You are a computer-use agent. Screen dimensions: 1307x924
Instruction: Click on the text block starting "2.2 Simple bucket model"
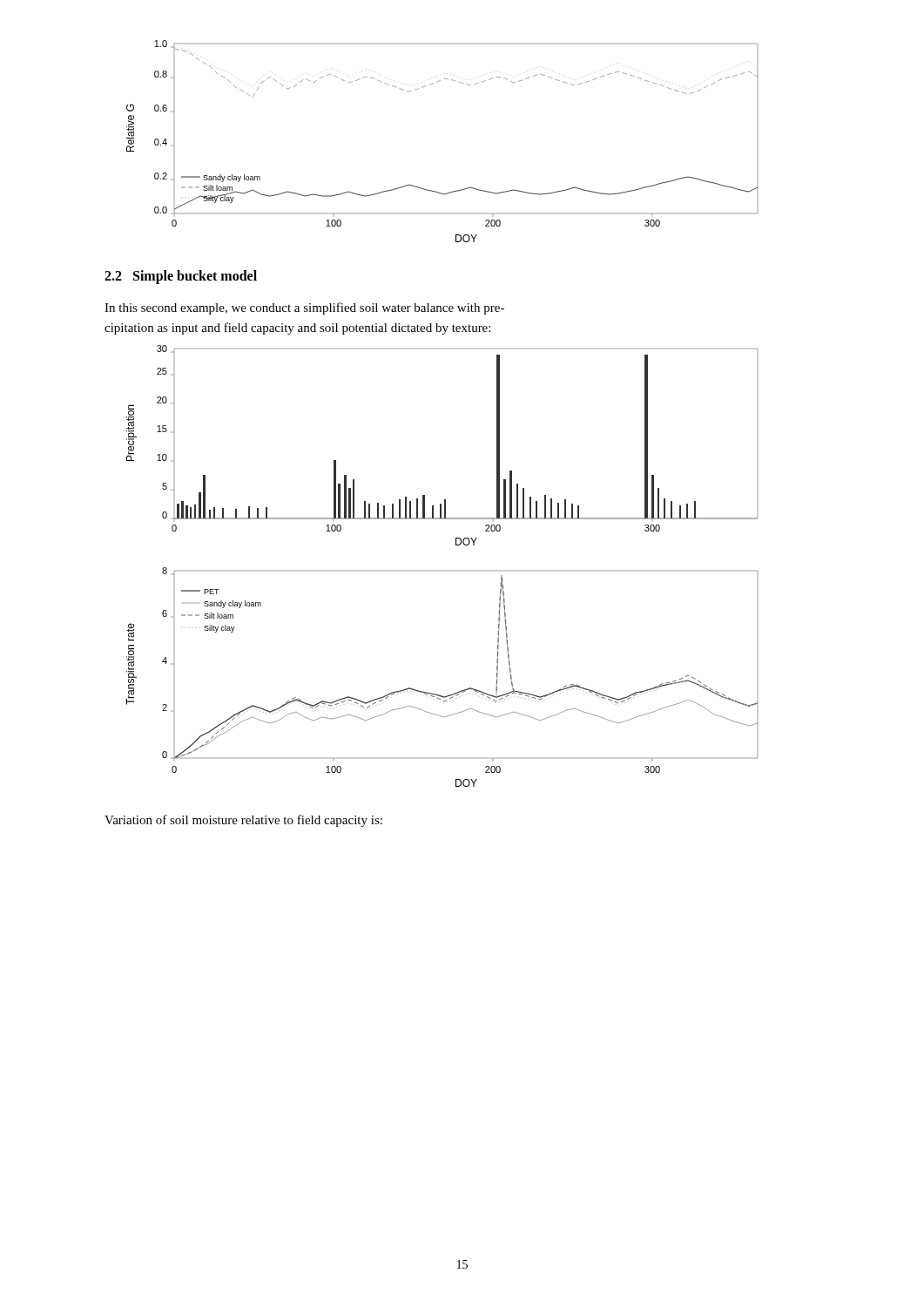[181, 276]
